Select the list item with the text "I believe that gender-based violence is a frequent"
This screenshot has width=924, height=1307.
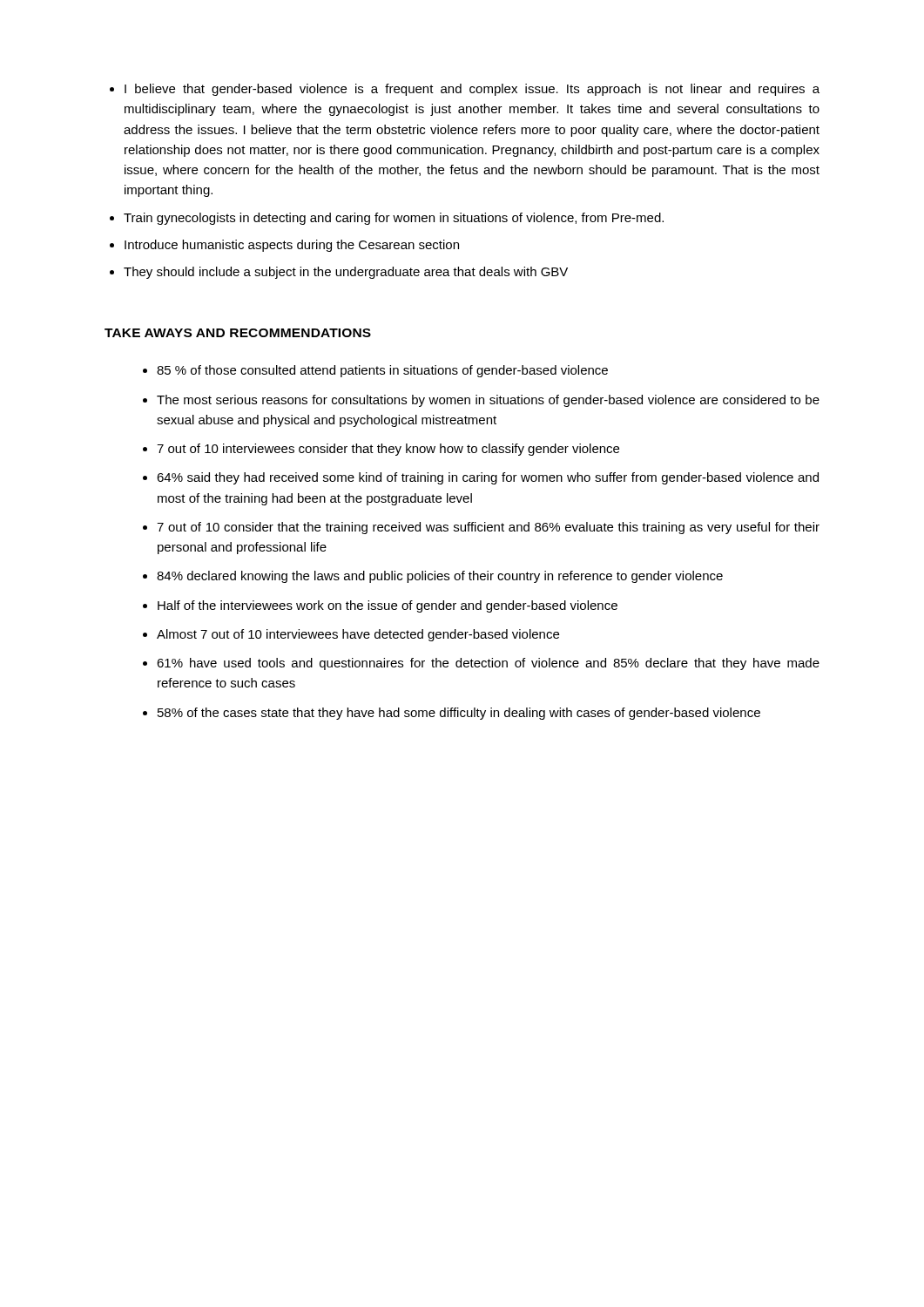pyautogui.click(x=472, y=139)
